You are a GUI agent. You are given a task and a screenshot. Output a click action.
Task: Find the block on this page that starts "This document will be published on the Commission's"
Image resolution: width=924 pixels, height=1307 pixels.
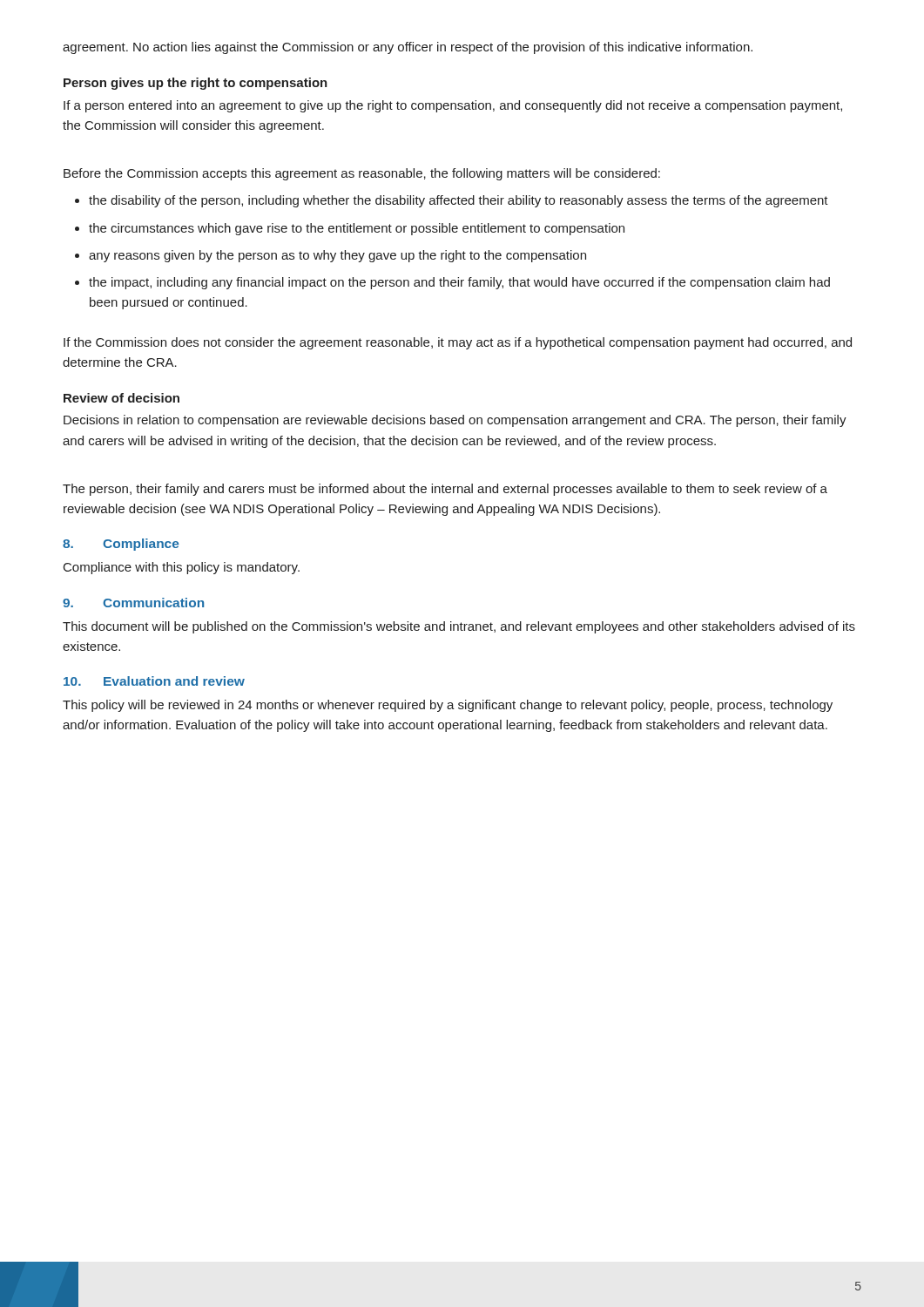coord(459,636)
